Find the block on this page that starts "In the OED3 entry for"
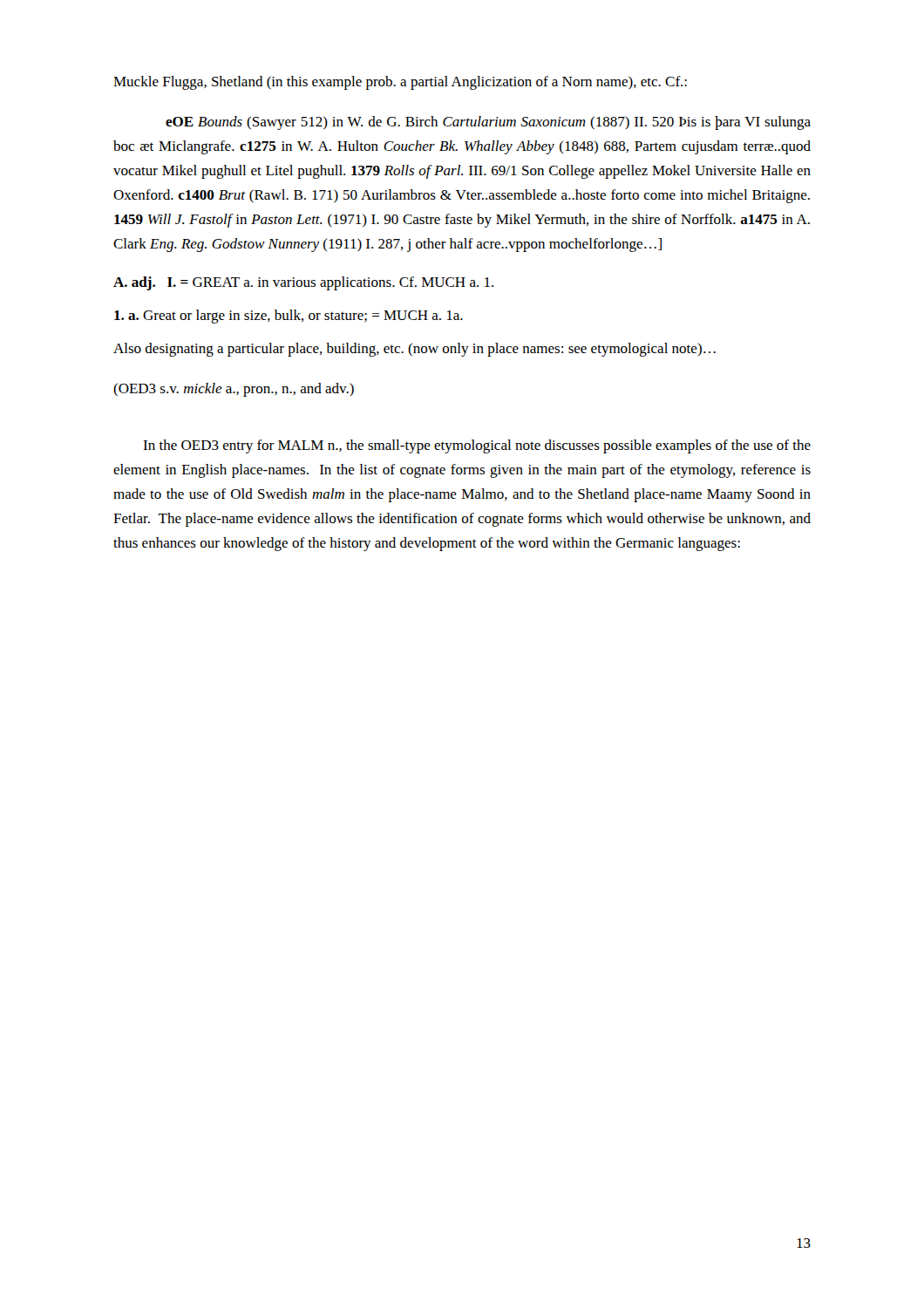The width and height of the screenshot is (924, 1308). point(462,494)
